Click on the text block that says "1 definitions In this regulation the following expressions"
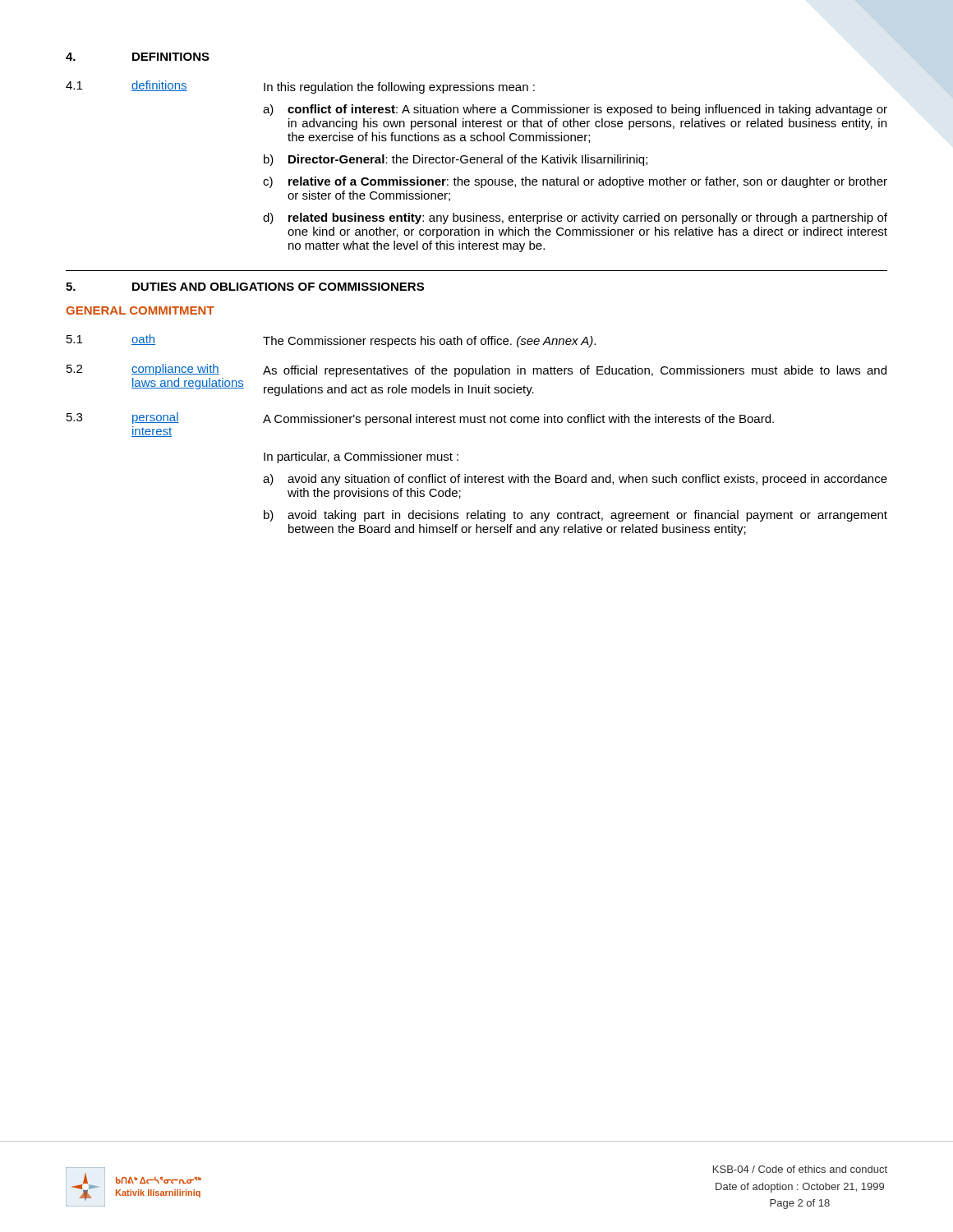This screenshot has width=953, height=1232. click(476, 87)
